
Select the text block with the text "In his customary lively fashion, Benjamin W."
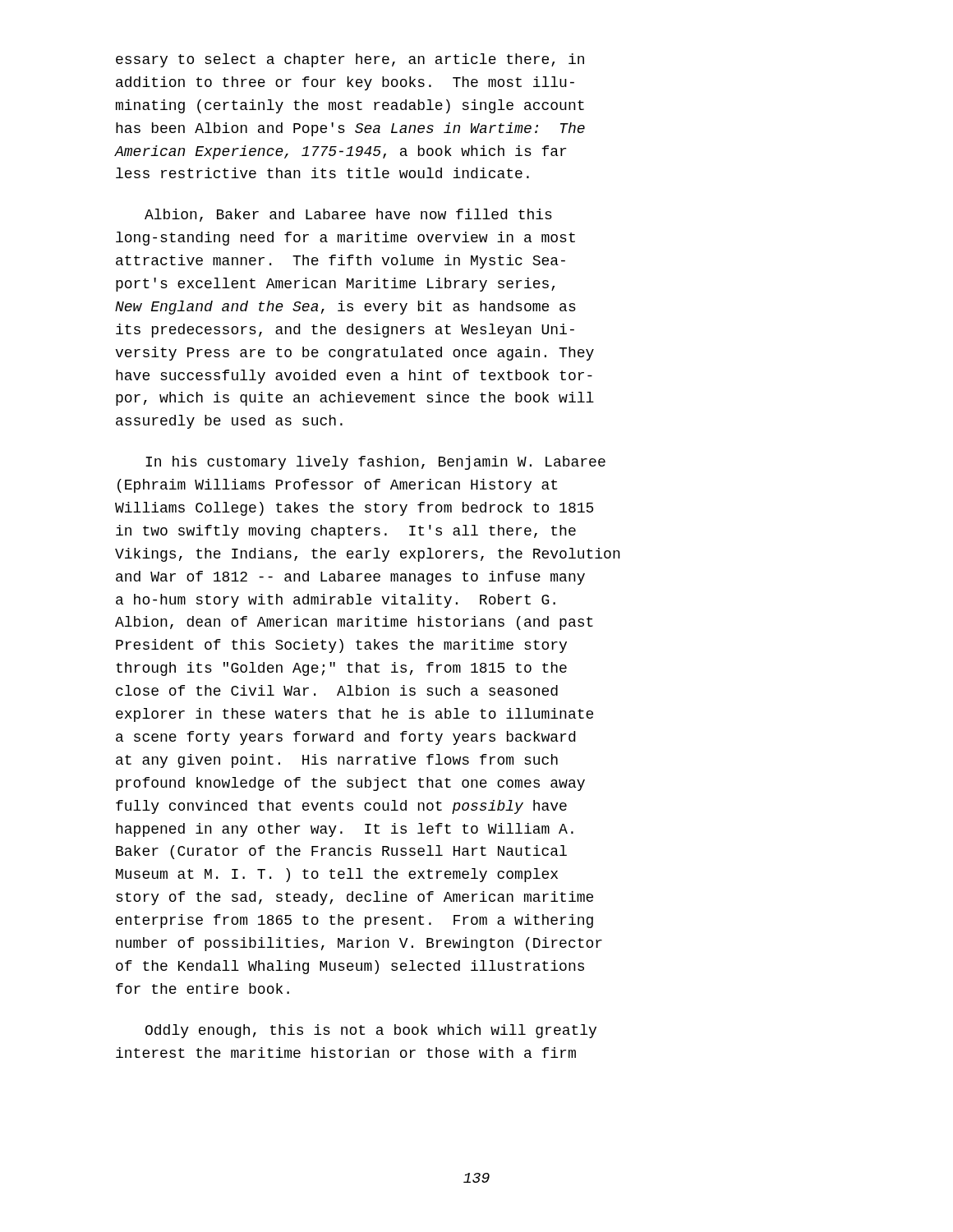368,726
